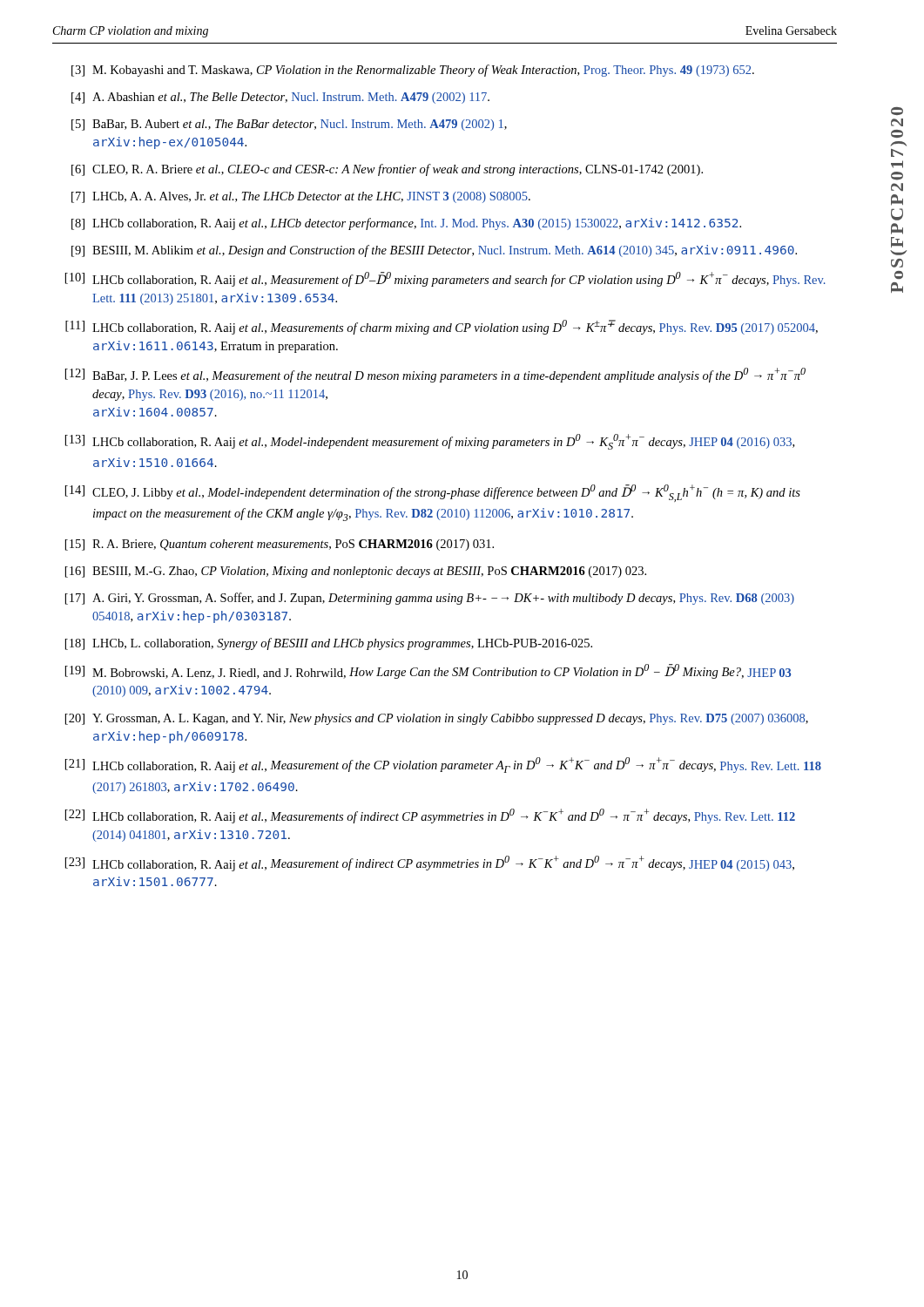Image resolution: width=924 pixels, height=1307 pixels.
Task: Point to the block beginning "[14] CLEO, J. Libby et al.,"
Action: [x=440, y=503]
